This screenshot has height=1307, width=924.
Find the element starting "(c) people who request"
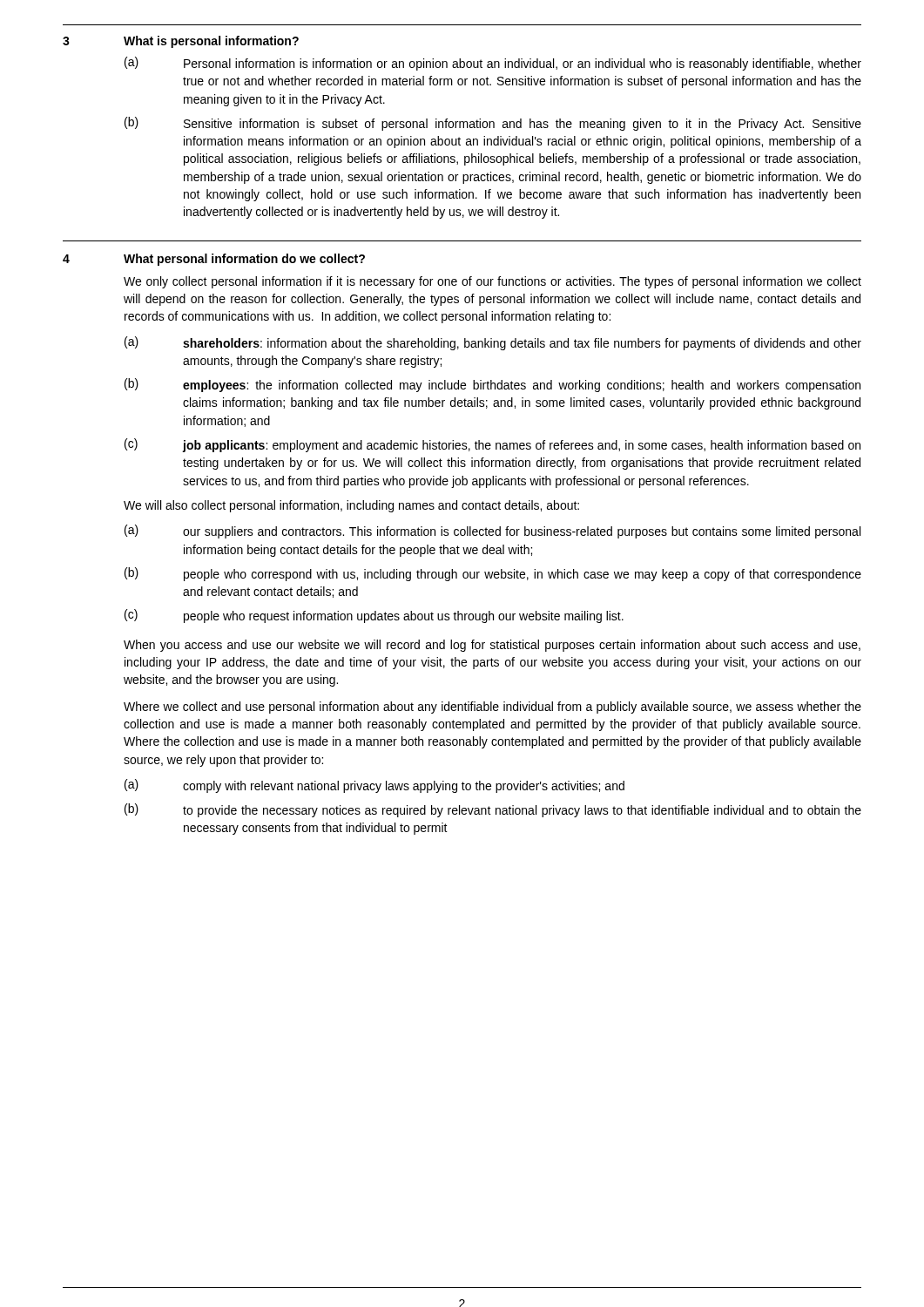[x=492, y=617]
